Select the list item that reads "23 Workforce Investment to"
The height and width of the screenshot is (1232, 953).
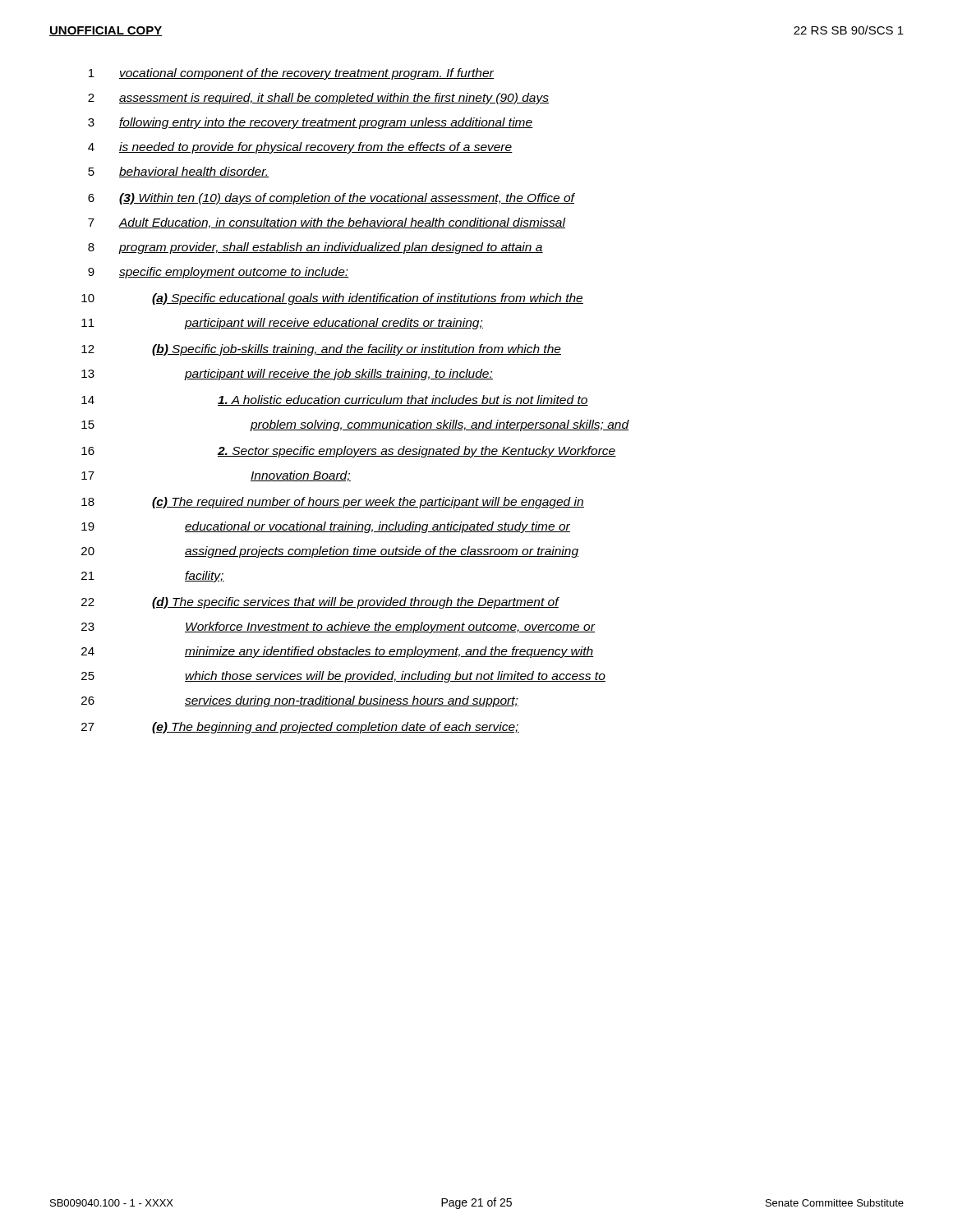click(x=476, y=626)
